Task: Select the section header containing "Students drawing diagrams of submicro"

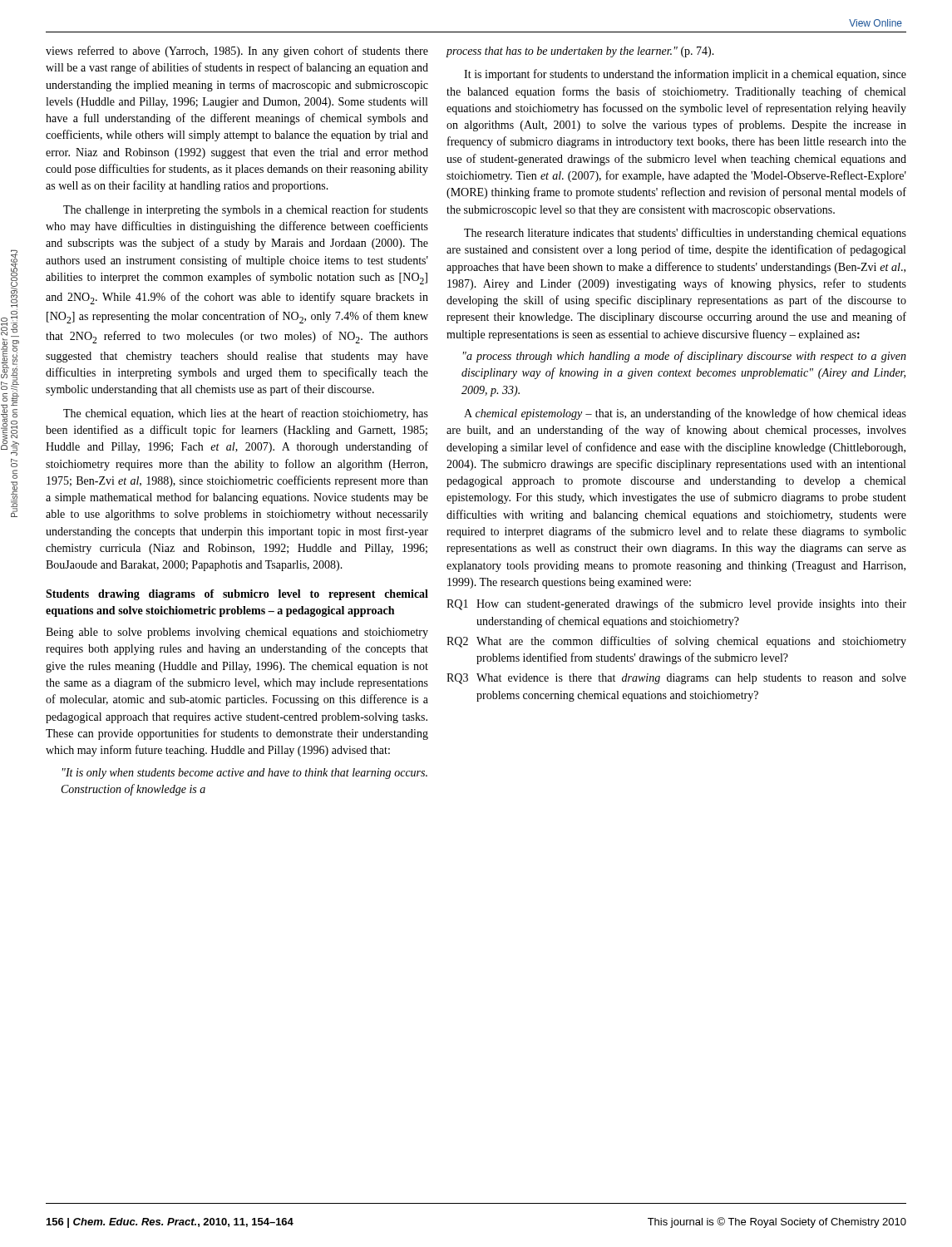Action: tap(237, 602)
